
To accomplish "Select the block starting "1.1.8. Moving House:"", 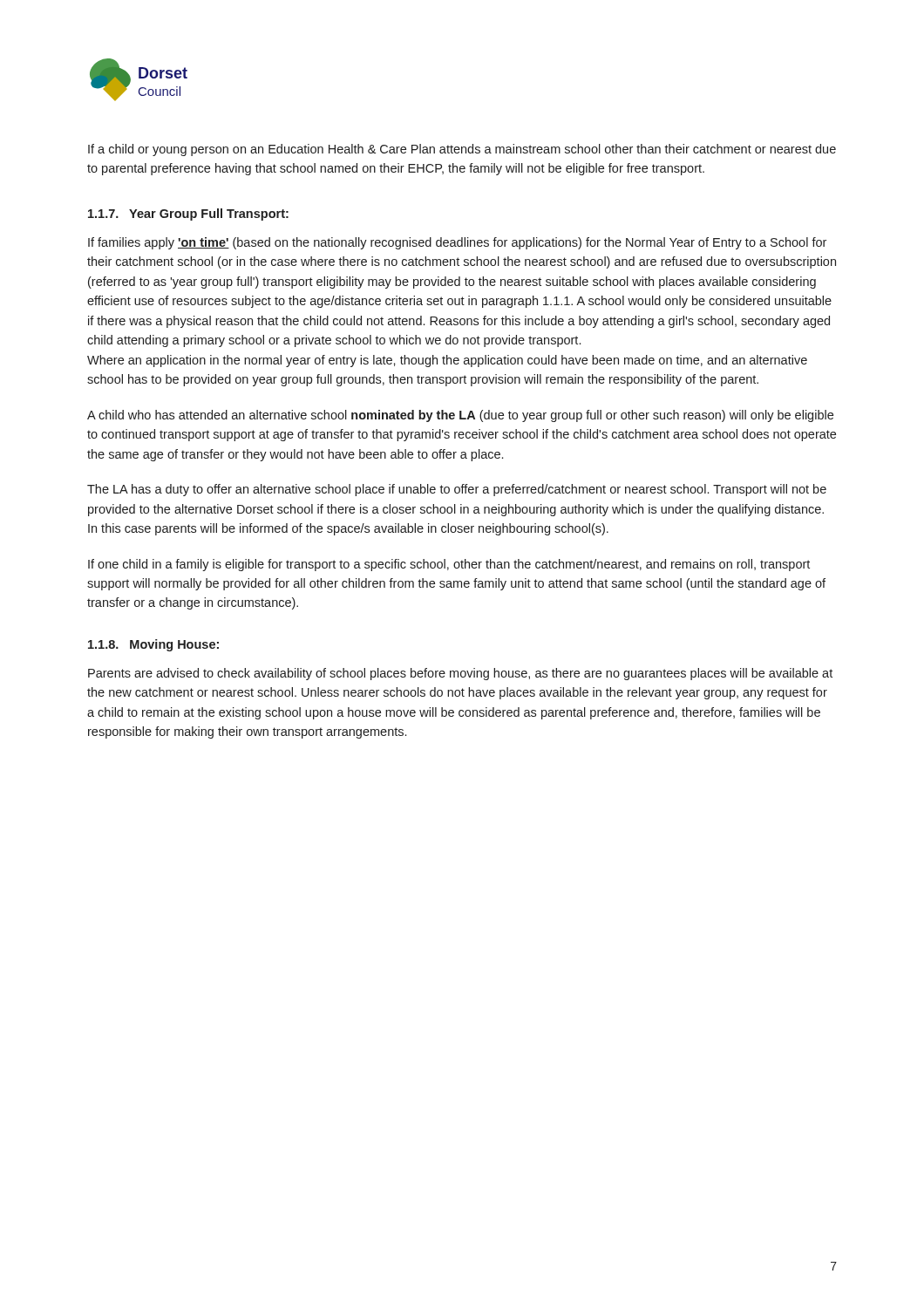I will [x=154, y=644].
